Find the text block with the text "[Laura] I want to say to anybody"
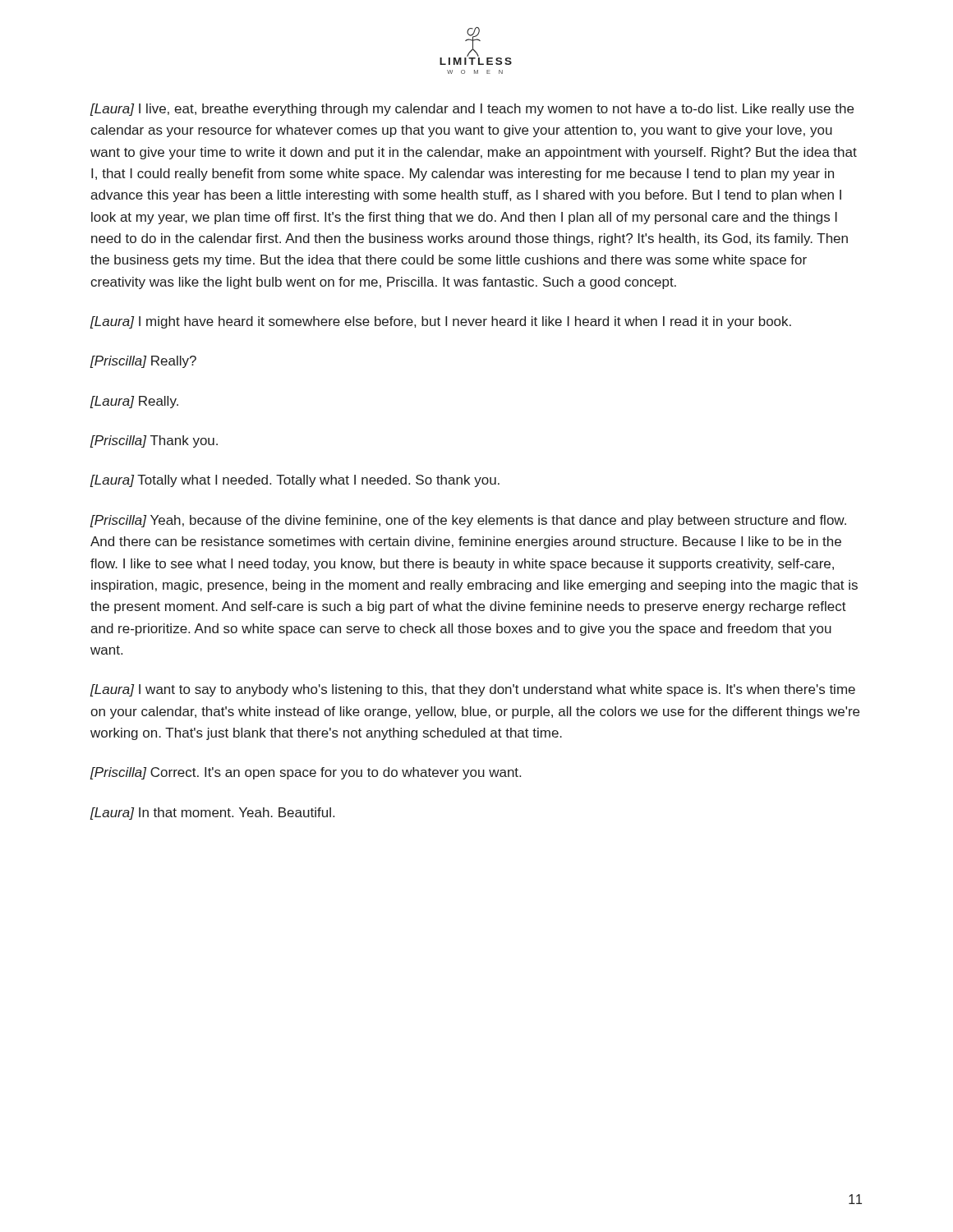 tap(475, 711)
